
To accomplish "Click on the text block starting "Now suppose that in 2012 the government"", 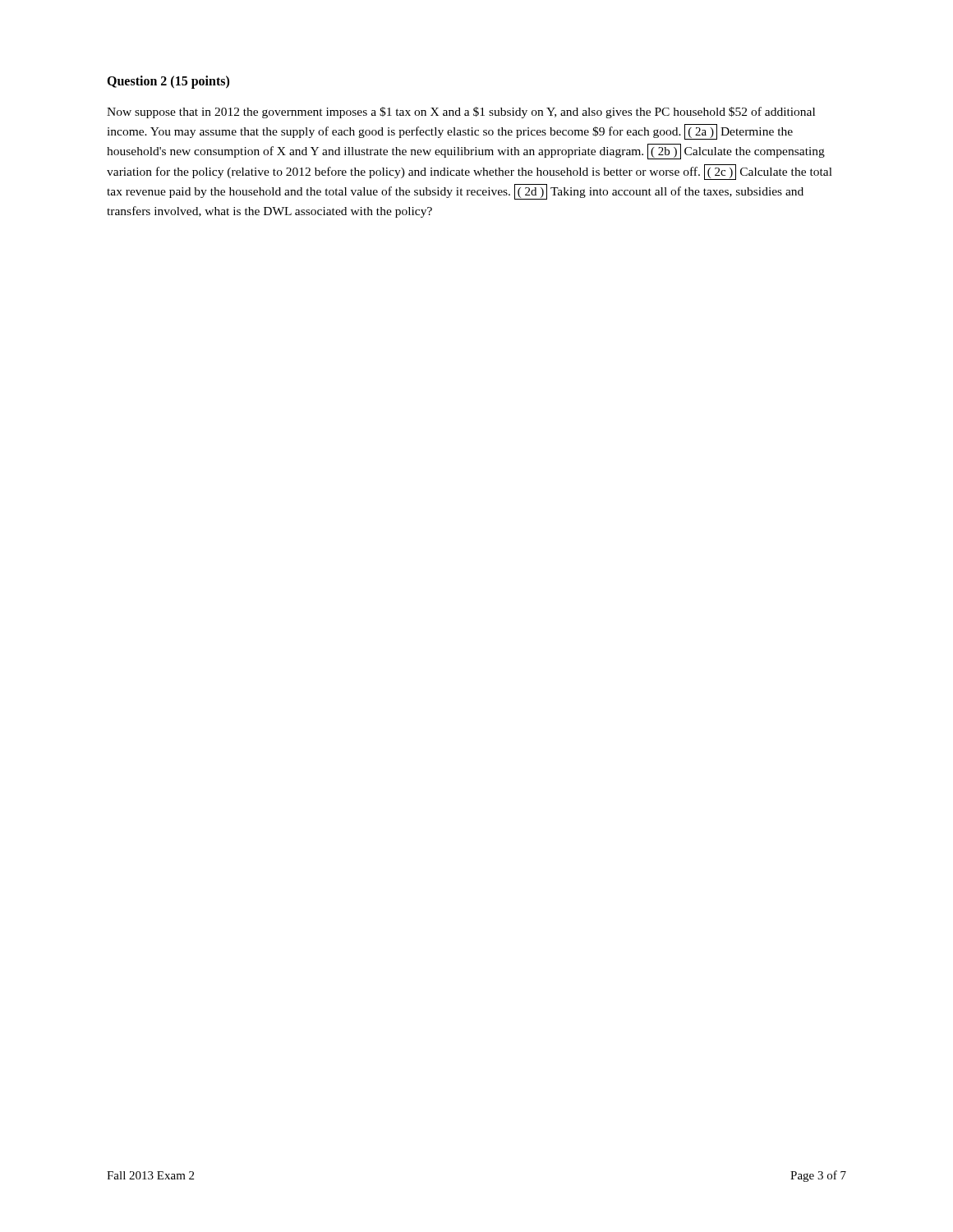I will pyautogui.click(x=476, y=161).
